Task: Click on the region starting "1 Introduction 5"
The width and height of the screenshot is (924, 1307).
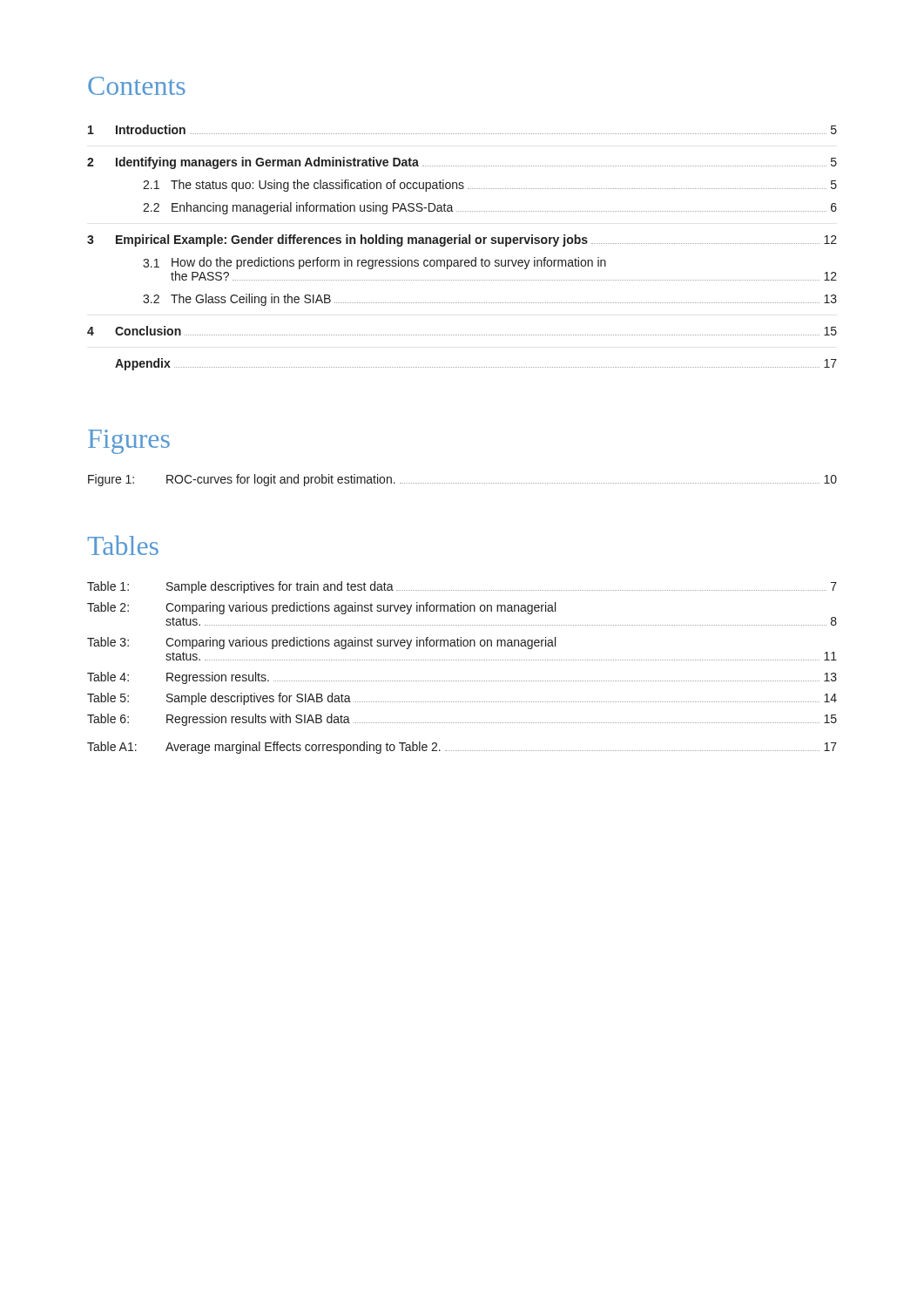Action: coord(462,130)
